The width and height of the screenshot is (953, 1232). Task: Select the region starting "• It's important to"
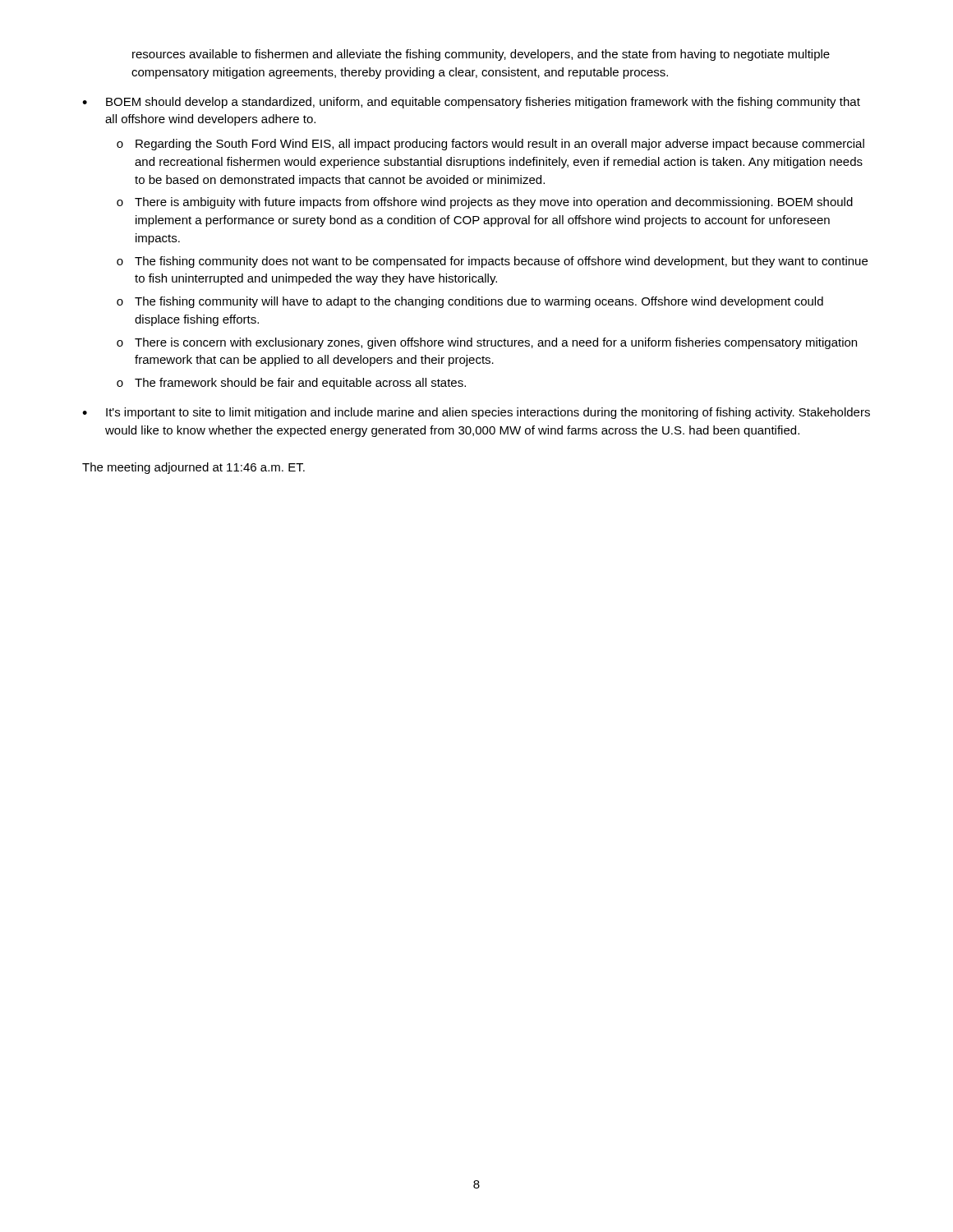[476, 421]
